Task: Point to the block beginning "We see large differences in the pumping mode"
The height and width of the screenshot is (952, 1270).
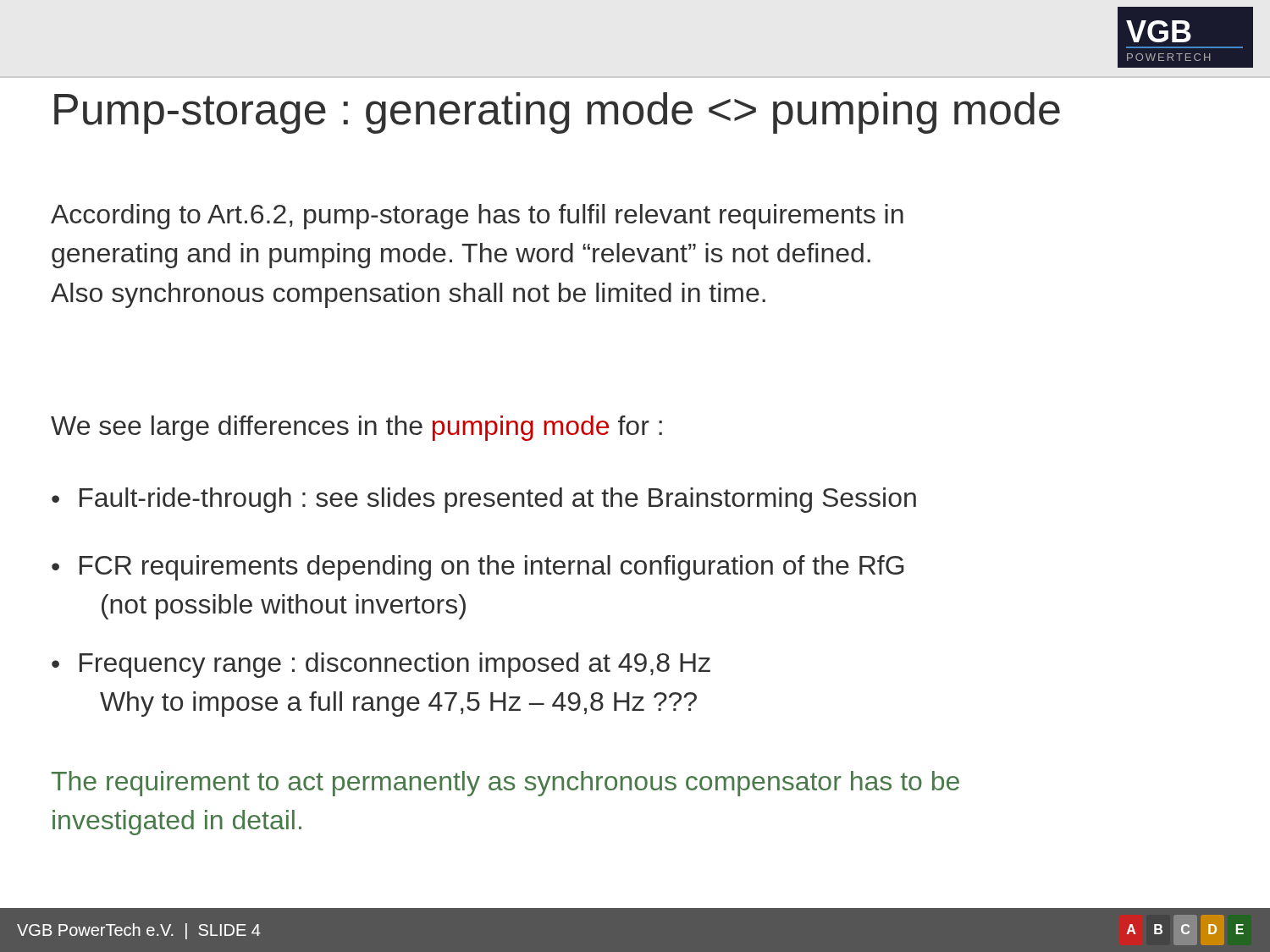Action: [627, 426]
